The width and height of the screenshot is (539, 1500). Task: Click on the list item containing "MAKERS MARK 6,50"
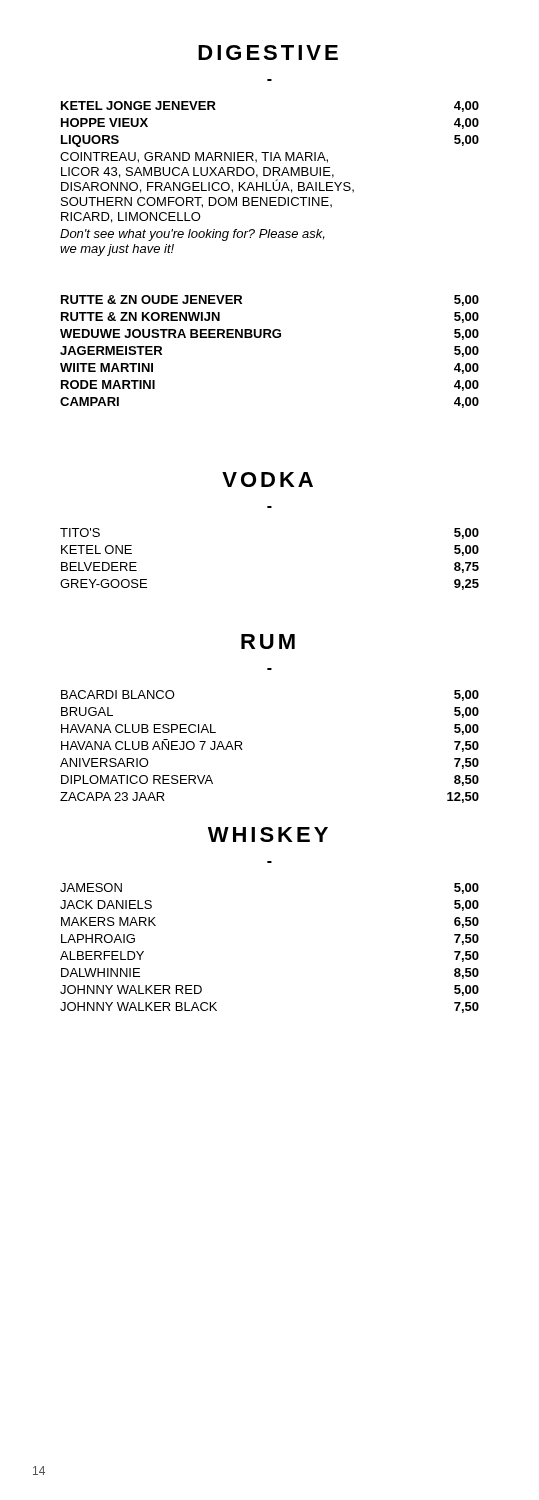pos(110,922)
